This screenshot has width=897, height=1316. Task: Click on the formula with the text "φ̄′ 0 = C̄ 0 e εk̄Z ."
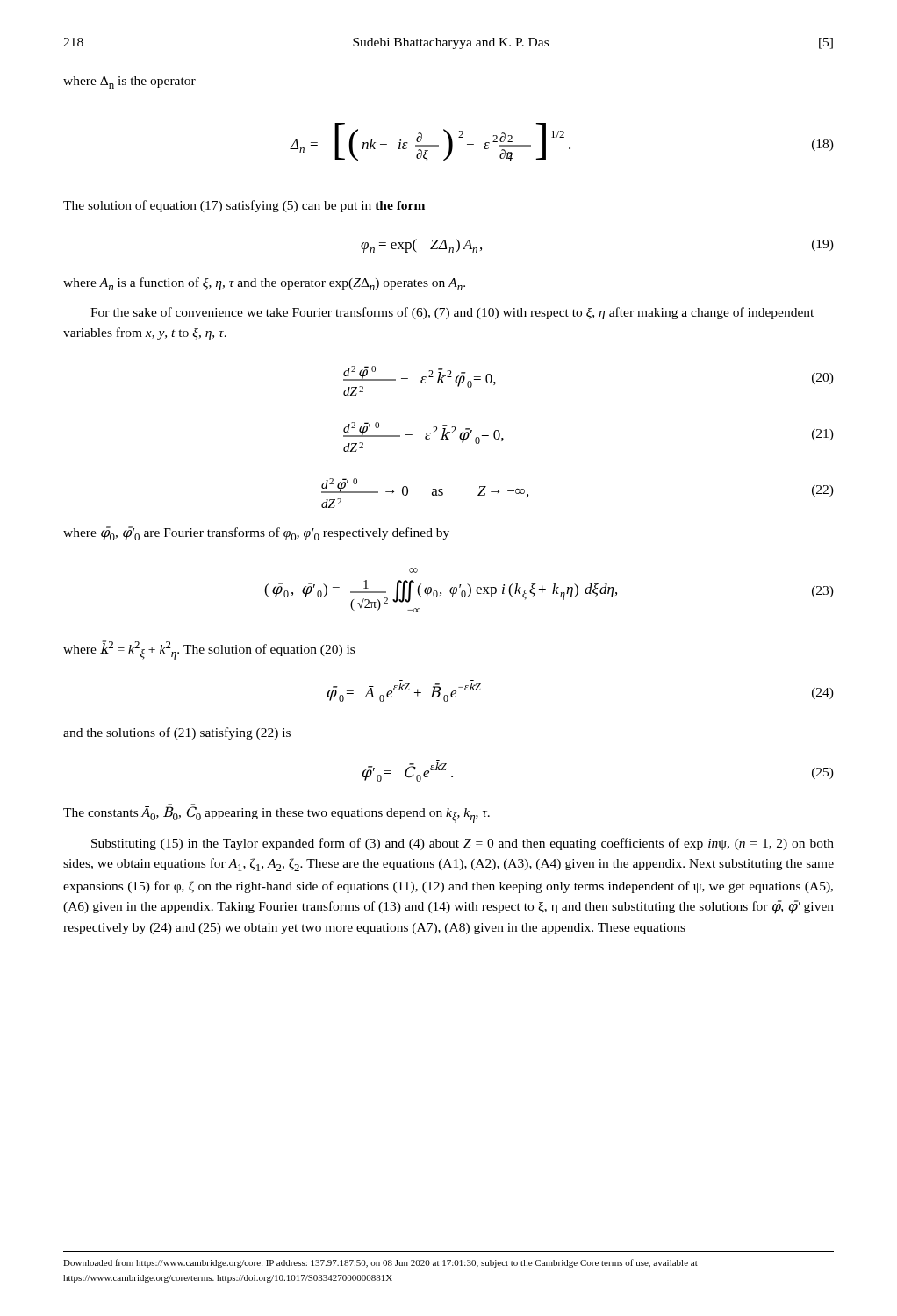point(413,774)
